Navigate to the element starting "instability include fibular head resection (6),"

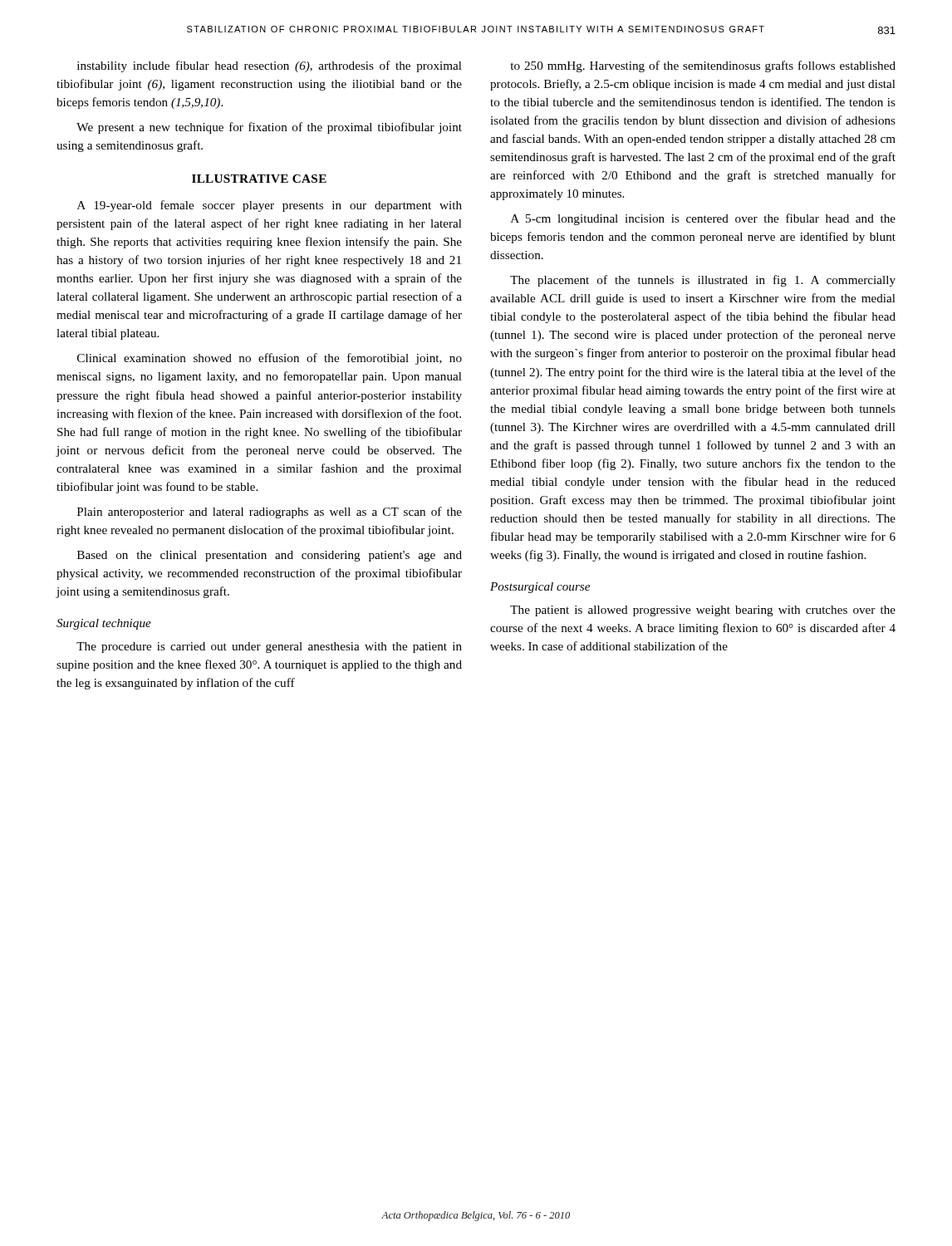[270, 66]
